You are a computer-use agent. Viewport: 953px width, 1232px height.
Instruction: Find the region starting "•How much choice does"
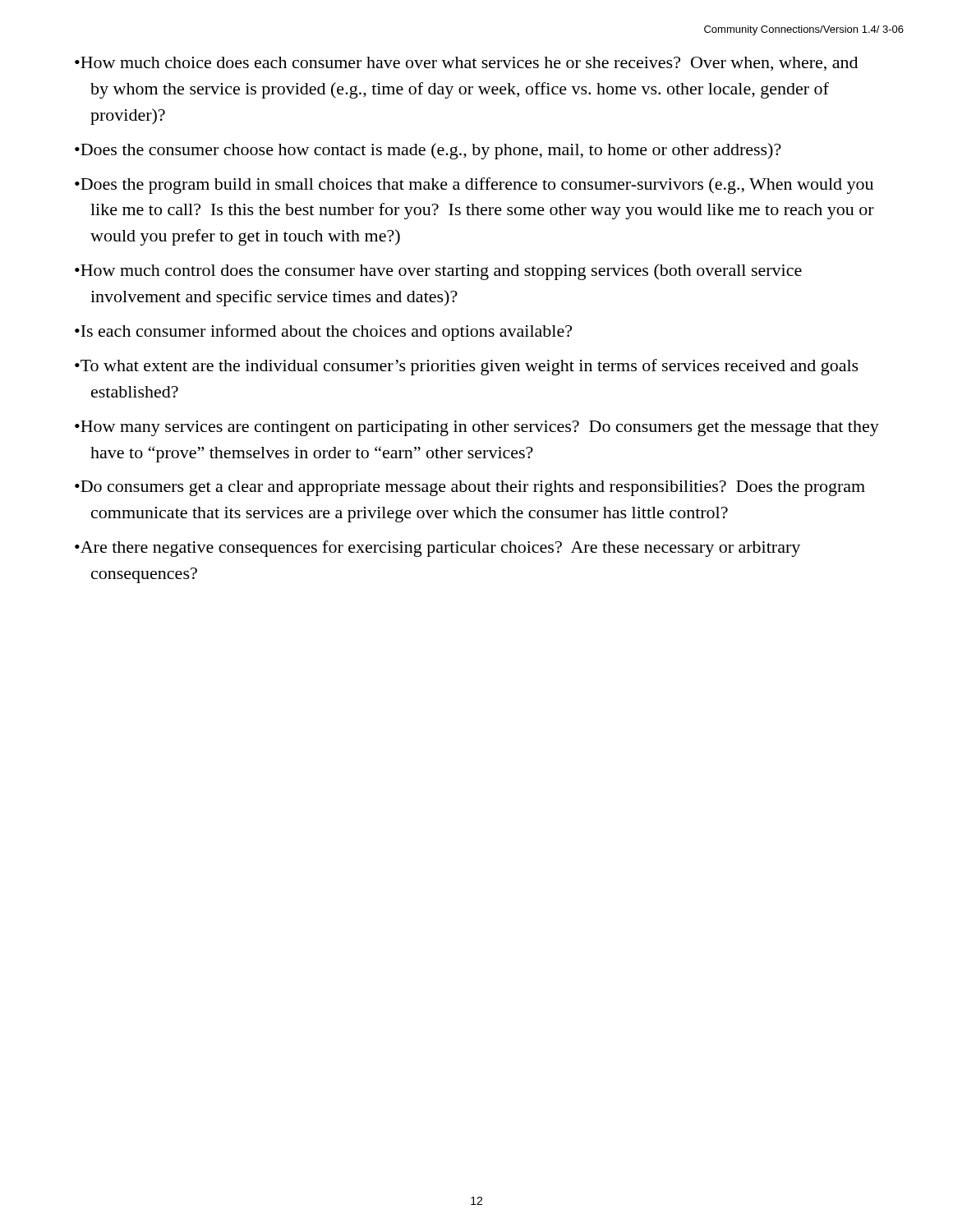pos(466,88)
